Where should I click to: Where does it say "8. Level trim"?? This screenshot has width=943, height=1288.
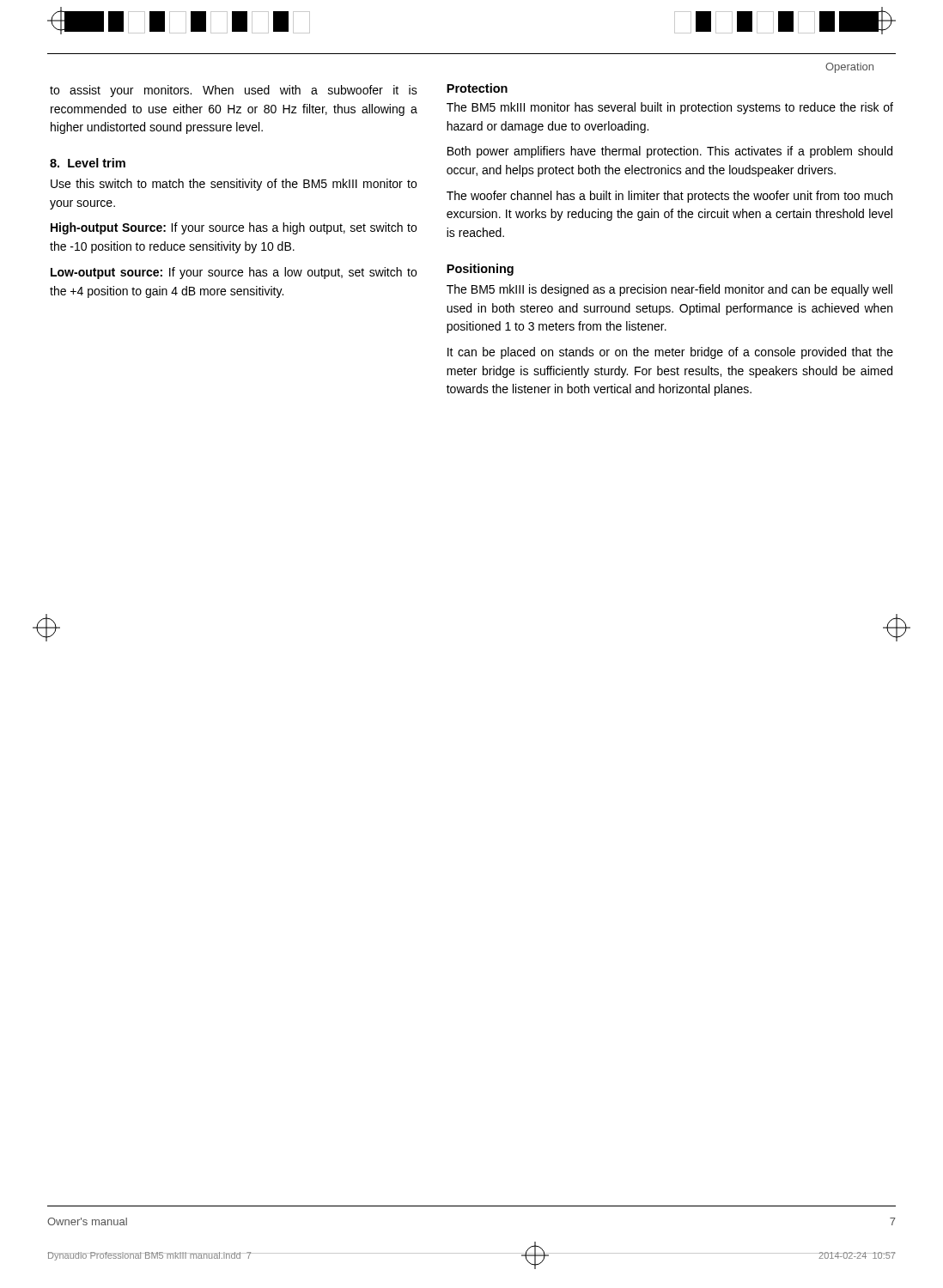coord(88,163)
